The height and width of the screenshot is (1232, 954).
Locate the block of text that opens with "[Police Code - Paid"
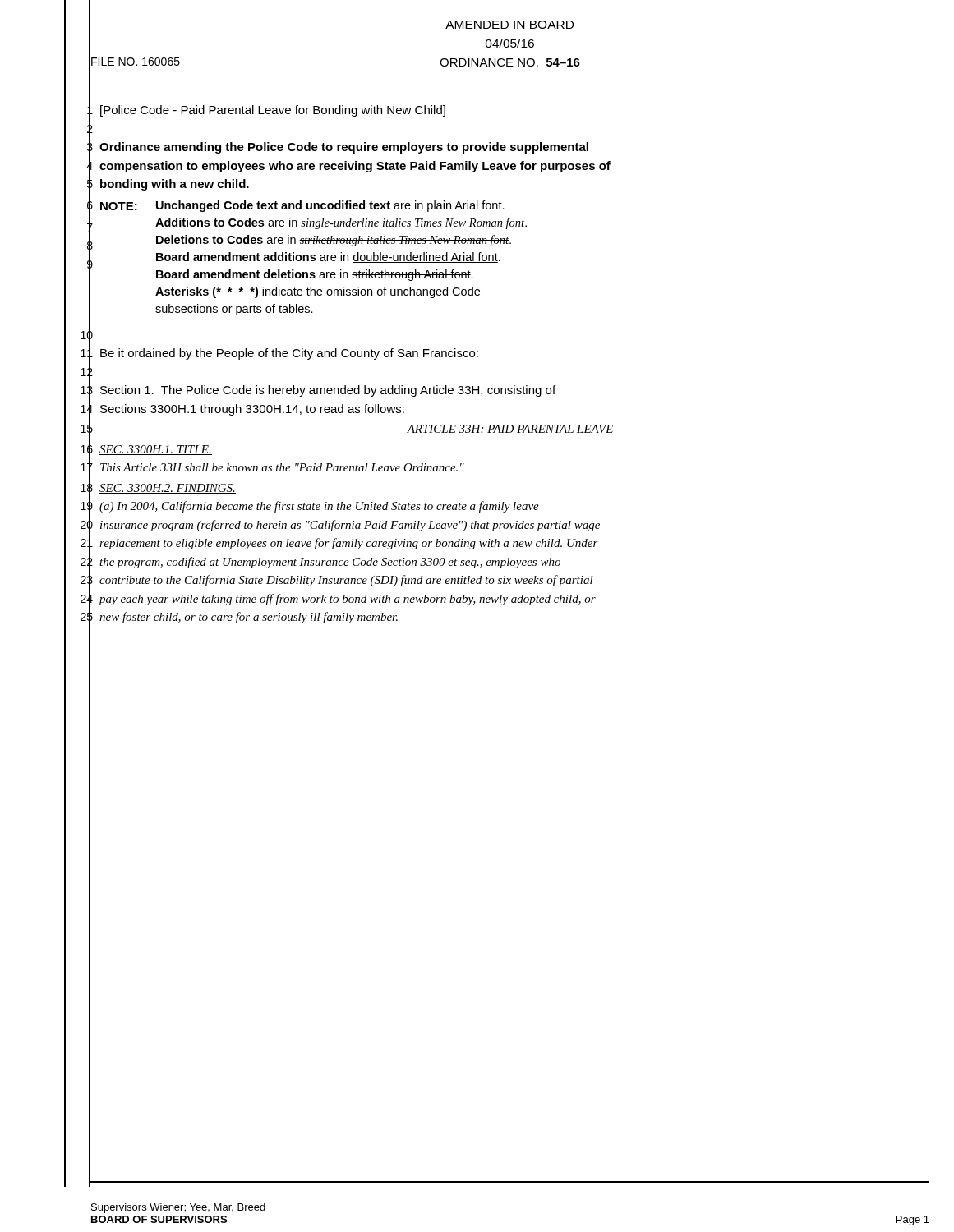(273, 110)
